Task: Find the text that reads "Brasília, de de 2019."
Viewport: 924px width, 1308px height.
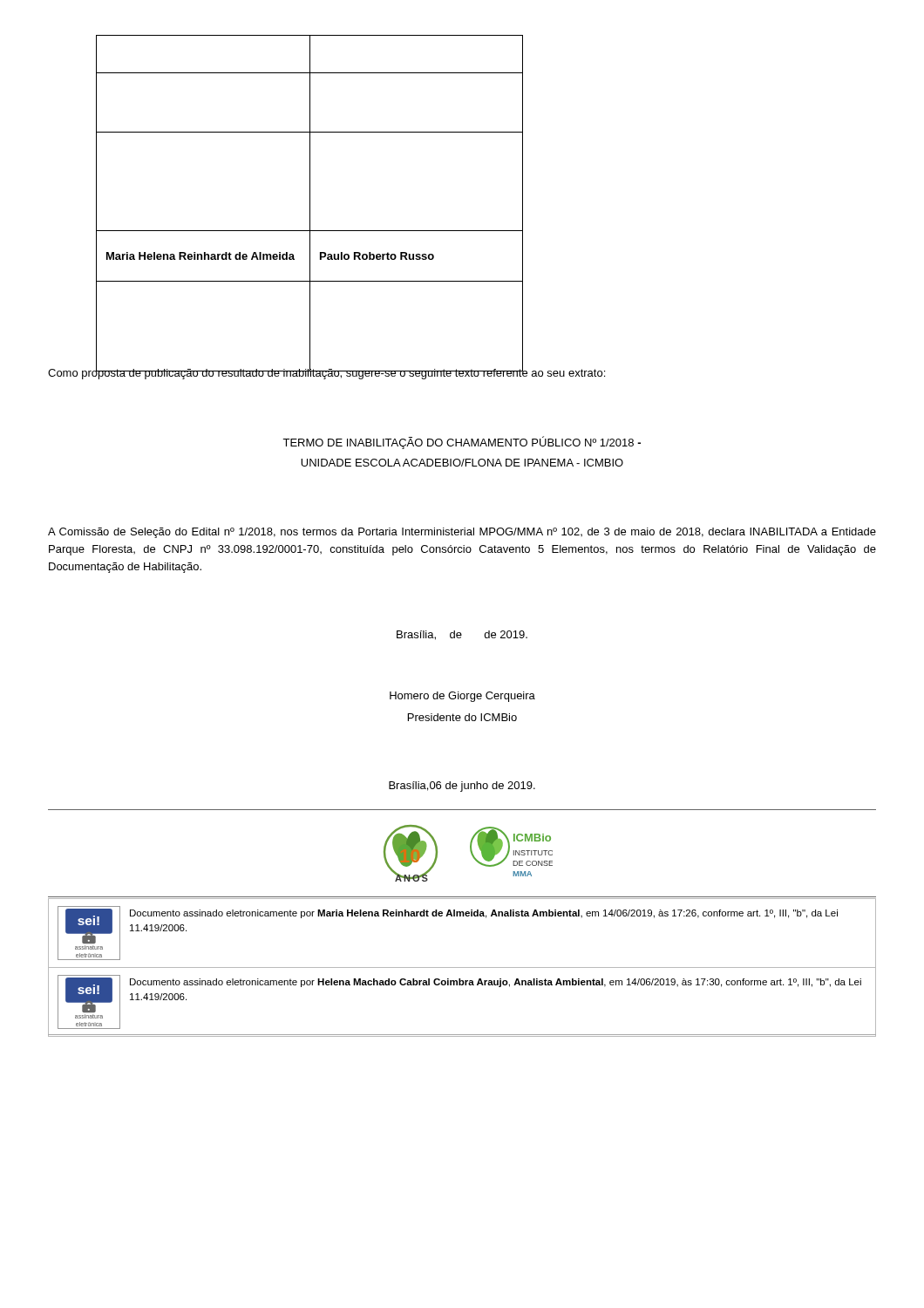Action: coord(462,634)
